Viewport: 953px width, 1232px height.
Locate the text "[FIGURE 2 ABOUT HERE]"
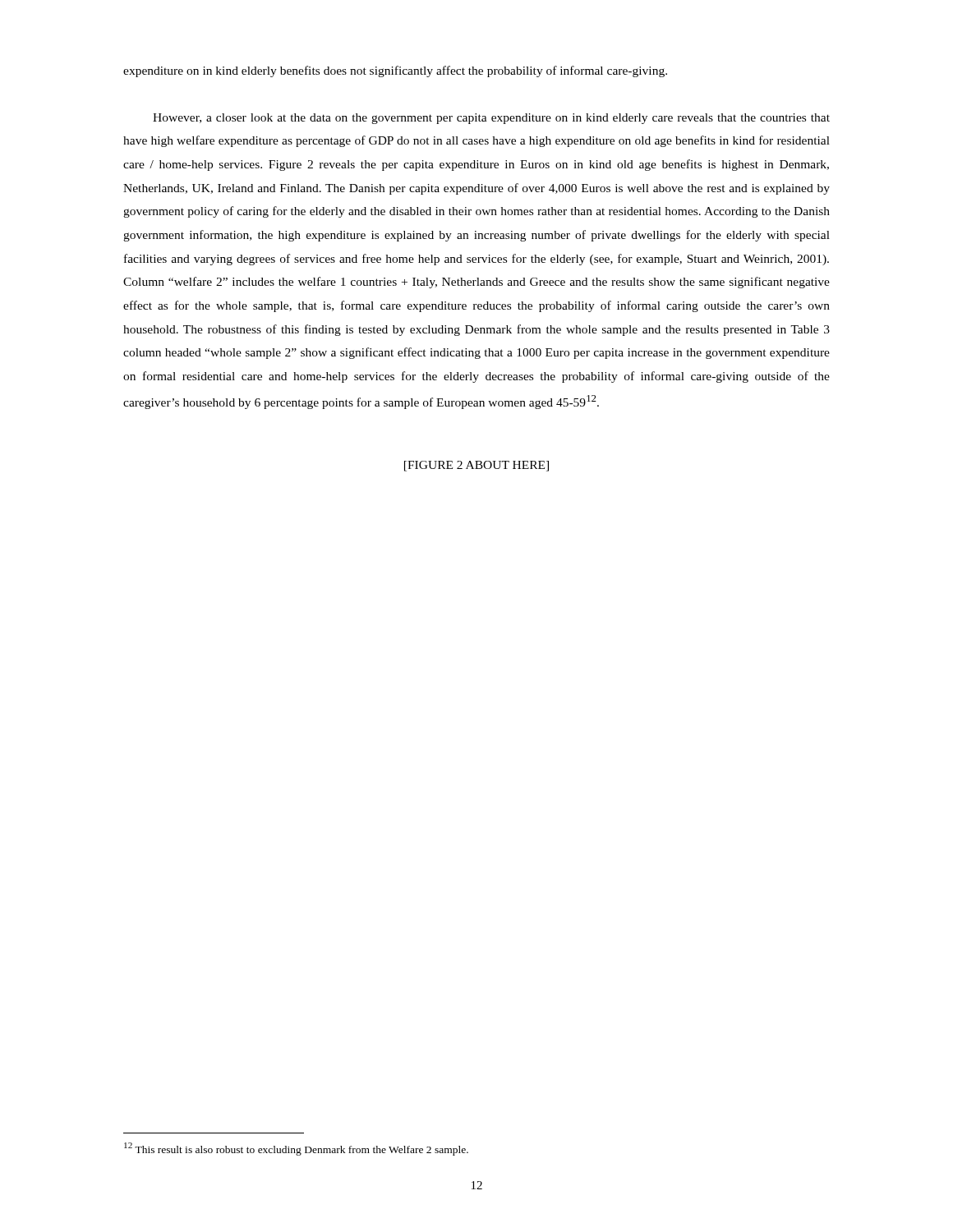(476, 464)
